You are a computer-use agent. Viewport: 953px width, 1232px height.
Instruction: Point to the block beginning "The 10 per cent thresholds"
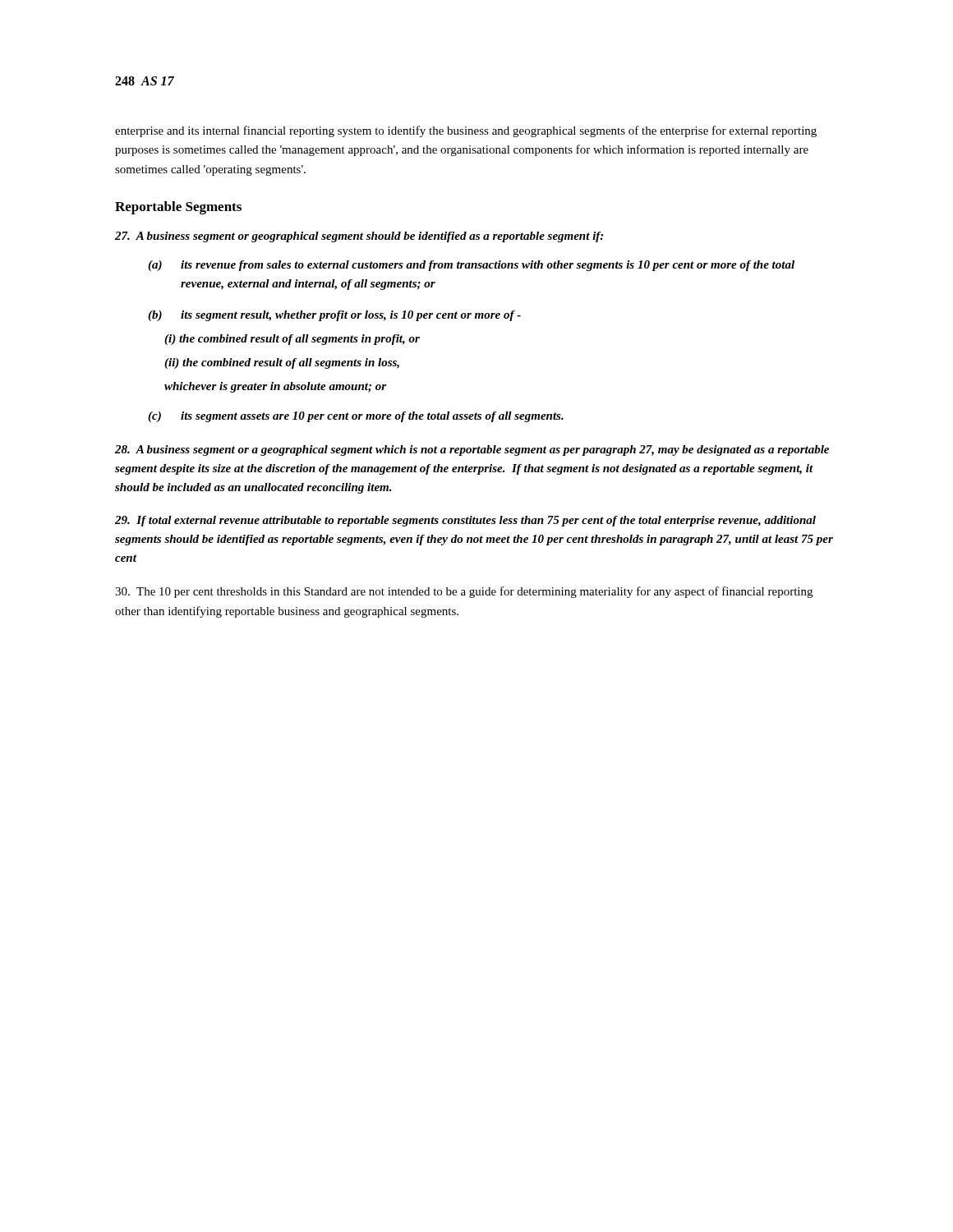(464, 601)
